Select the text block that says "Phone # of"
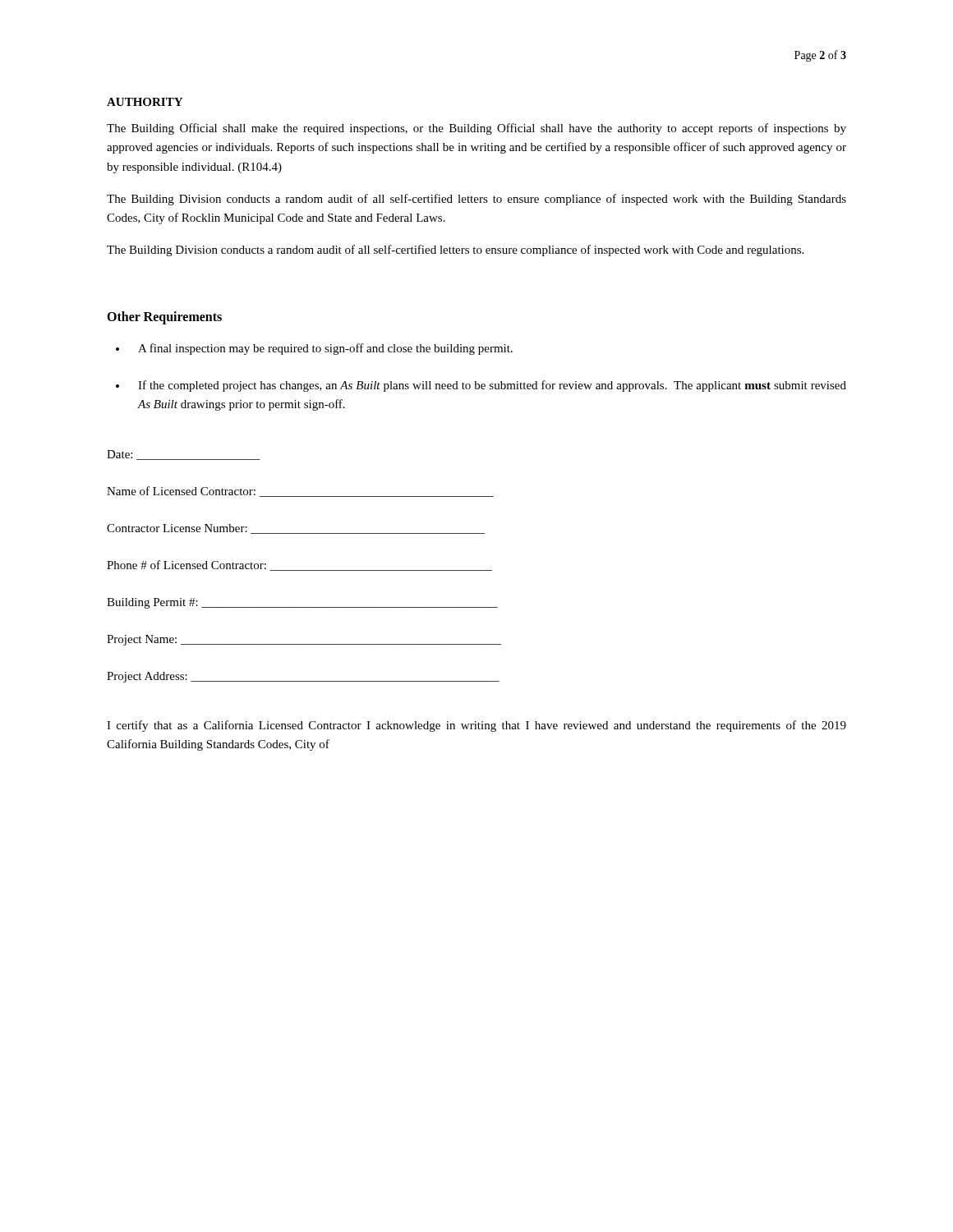 pyautogui.click(x=299, y=565)
